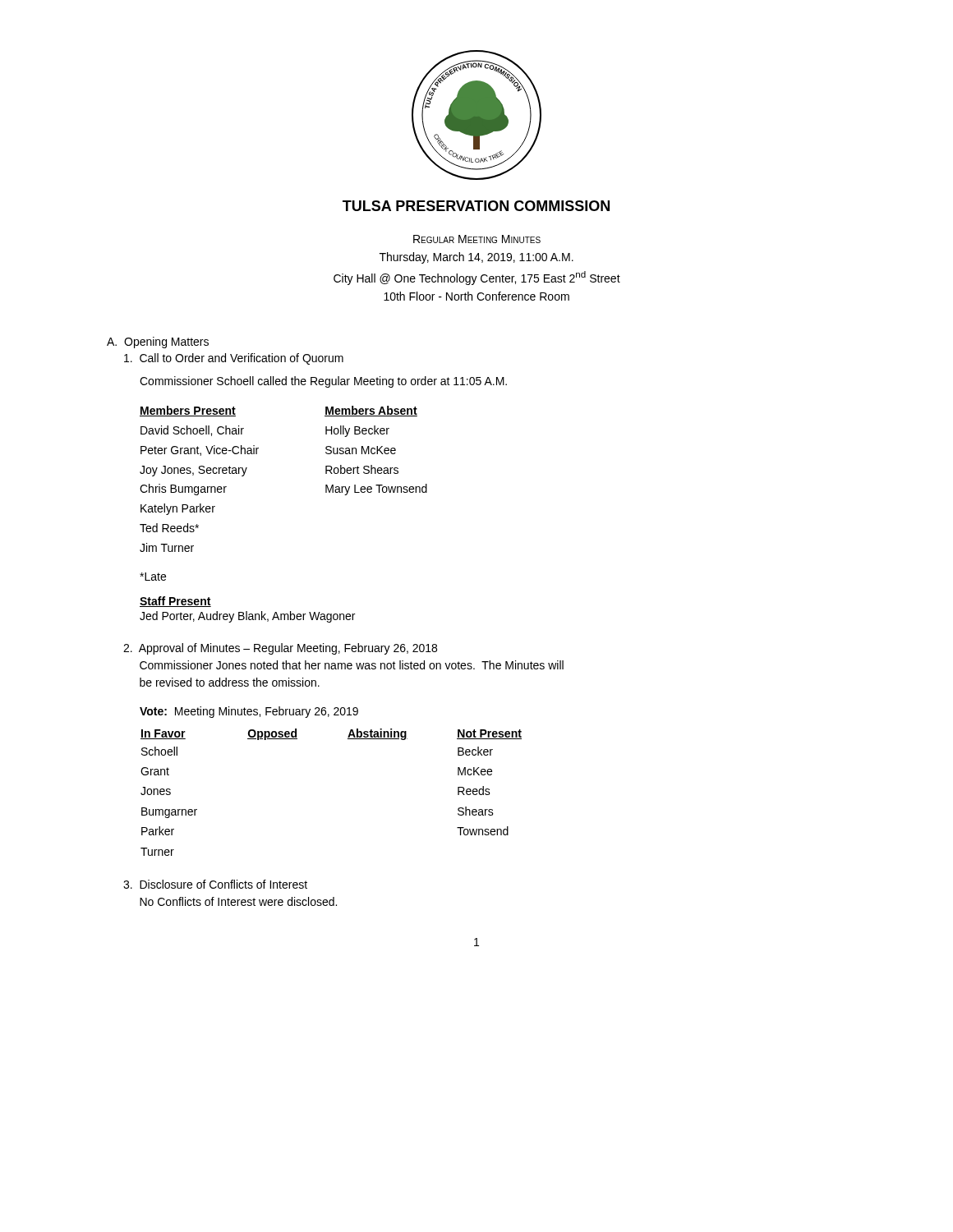Click where it says "A. Opening Matters"
This screenshot has height=1232, width=953.
158,342
